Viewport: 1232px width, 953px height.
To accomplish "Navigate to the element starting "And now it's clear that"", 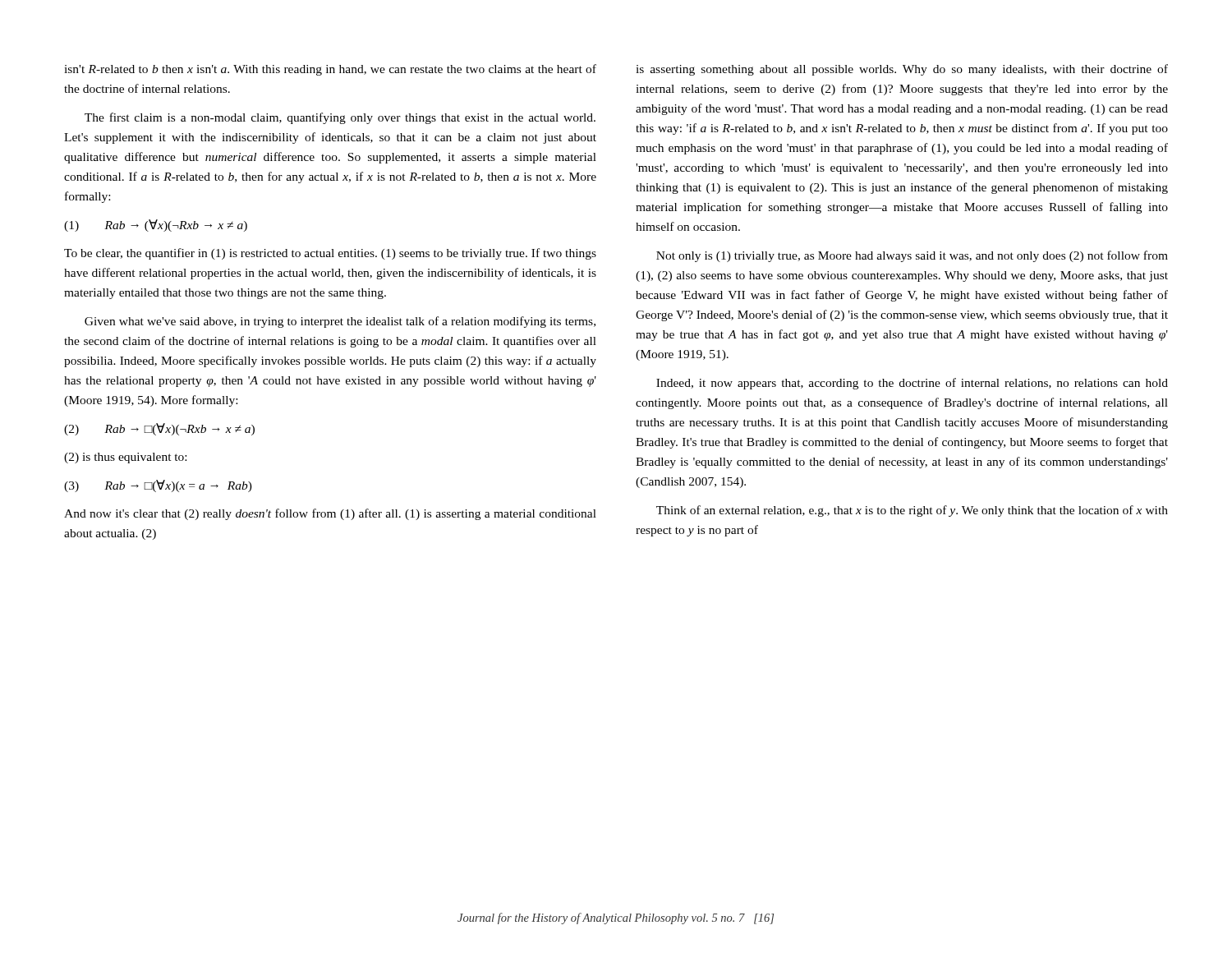I will 330,523.
